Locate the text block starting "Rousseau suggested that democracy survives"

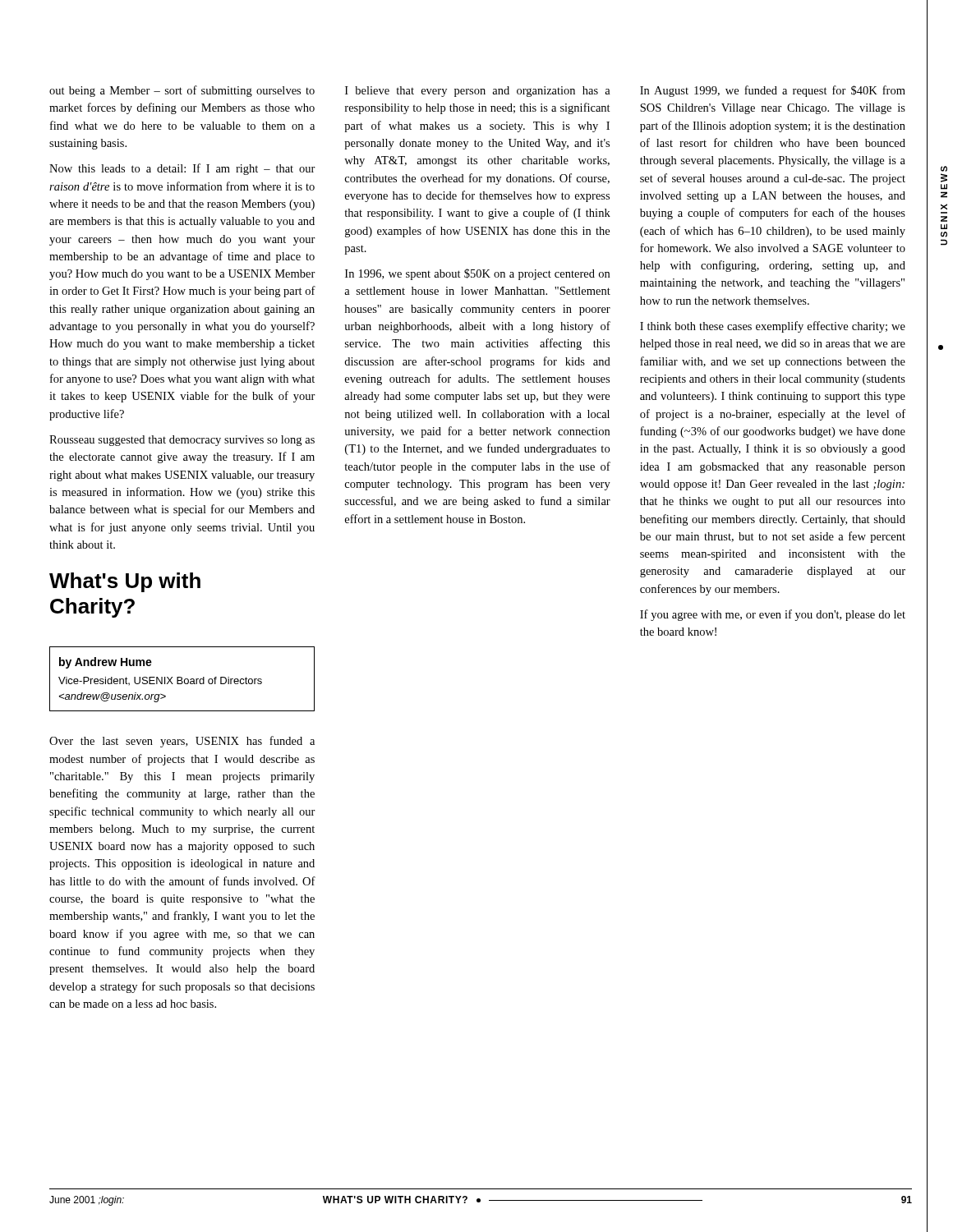[x=182, y=492]
